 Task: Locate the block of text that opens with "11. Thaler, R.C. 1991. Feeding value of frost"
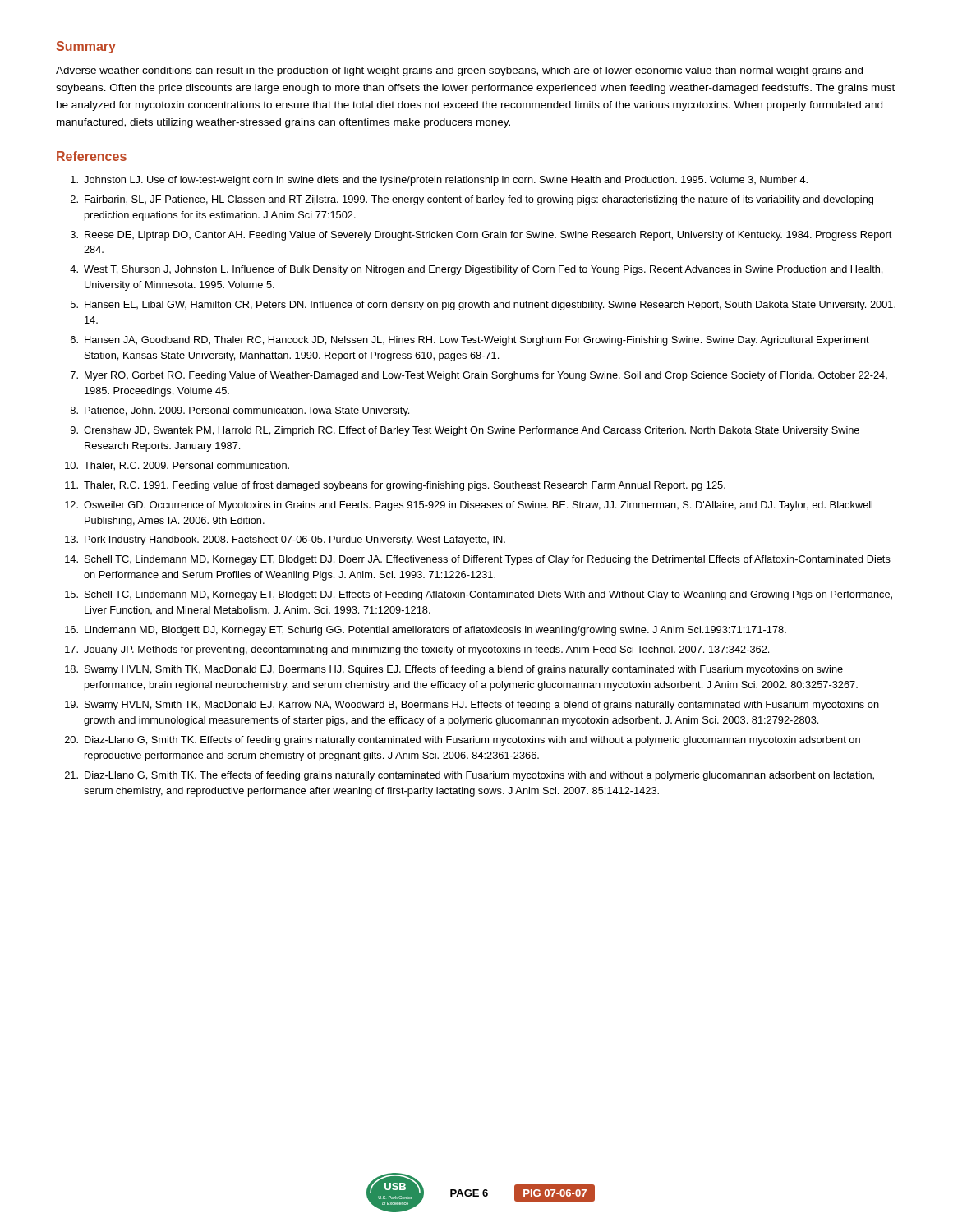pos(476,486)
